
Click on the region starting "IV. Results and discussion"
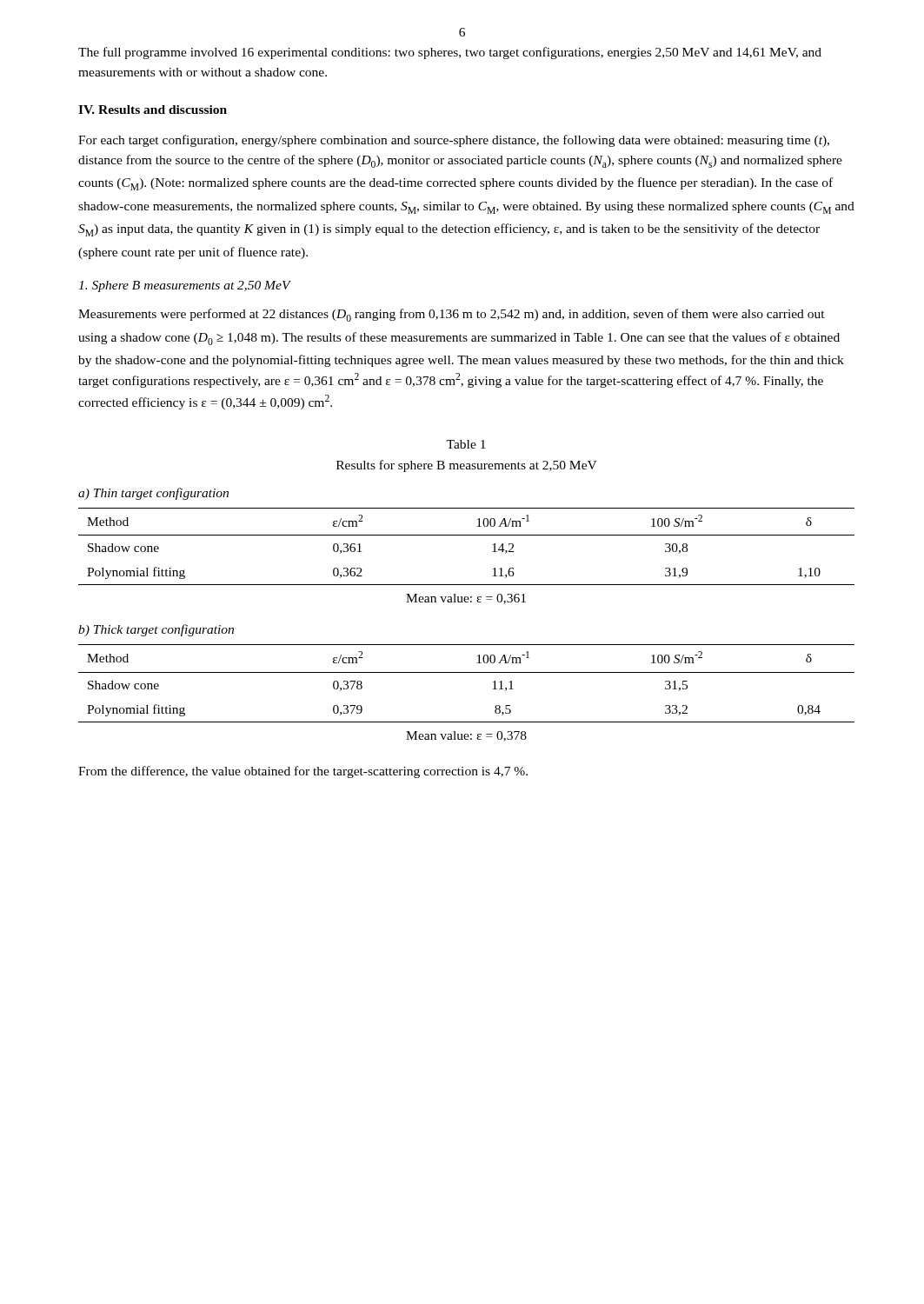pos(153,109)
